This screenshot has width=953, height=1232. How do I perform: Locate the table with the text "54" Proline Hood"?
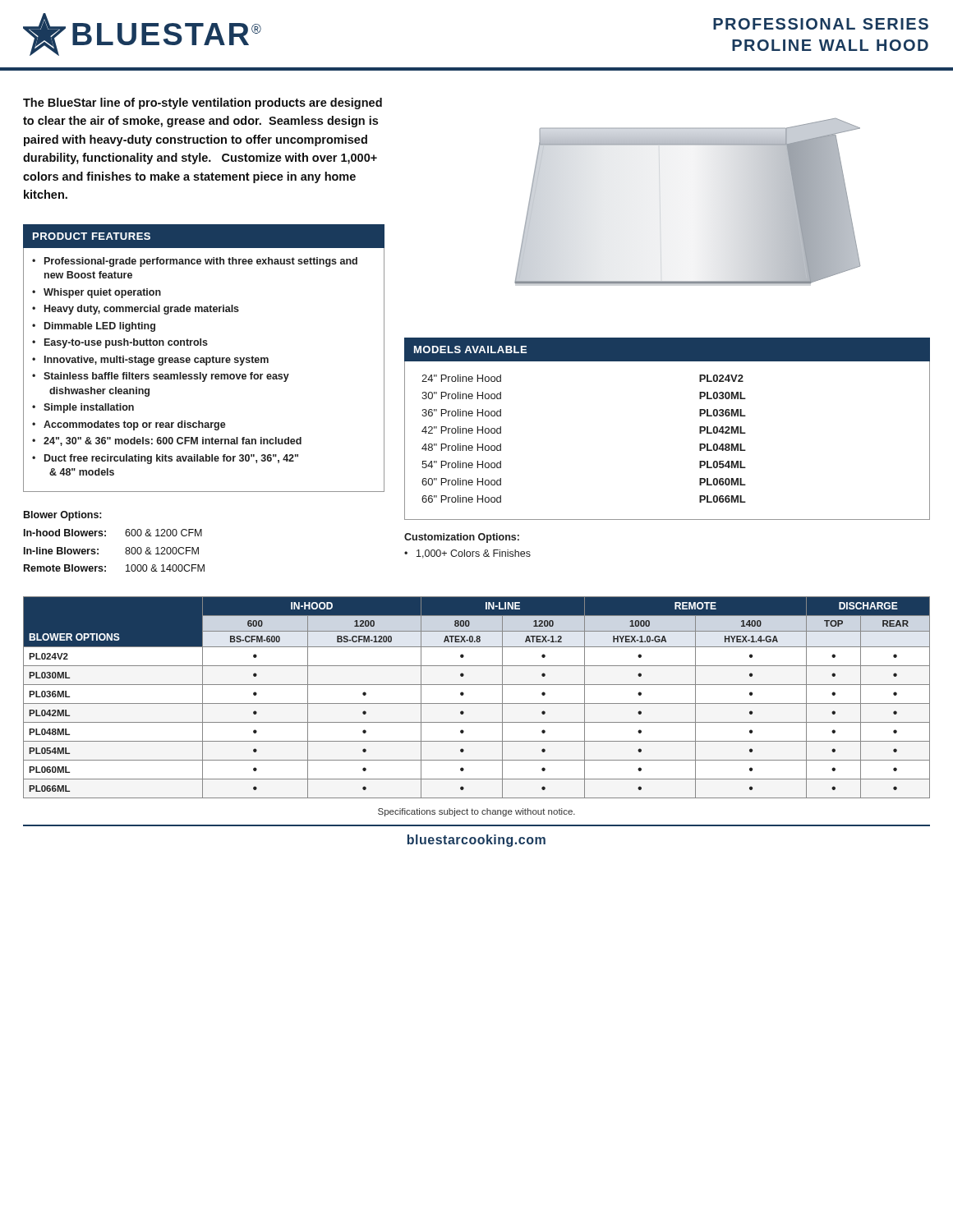(667, 441)
